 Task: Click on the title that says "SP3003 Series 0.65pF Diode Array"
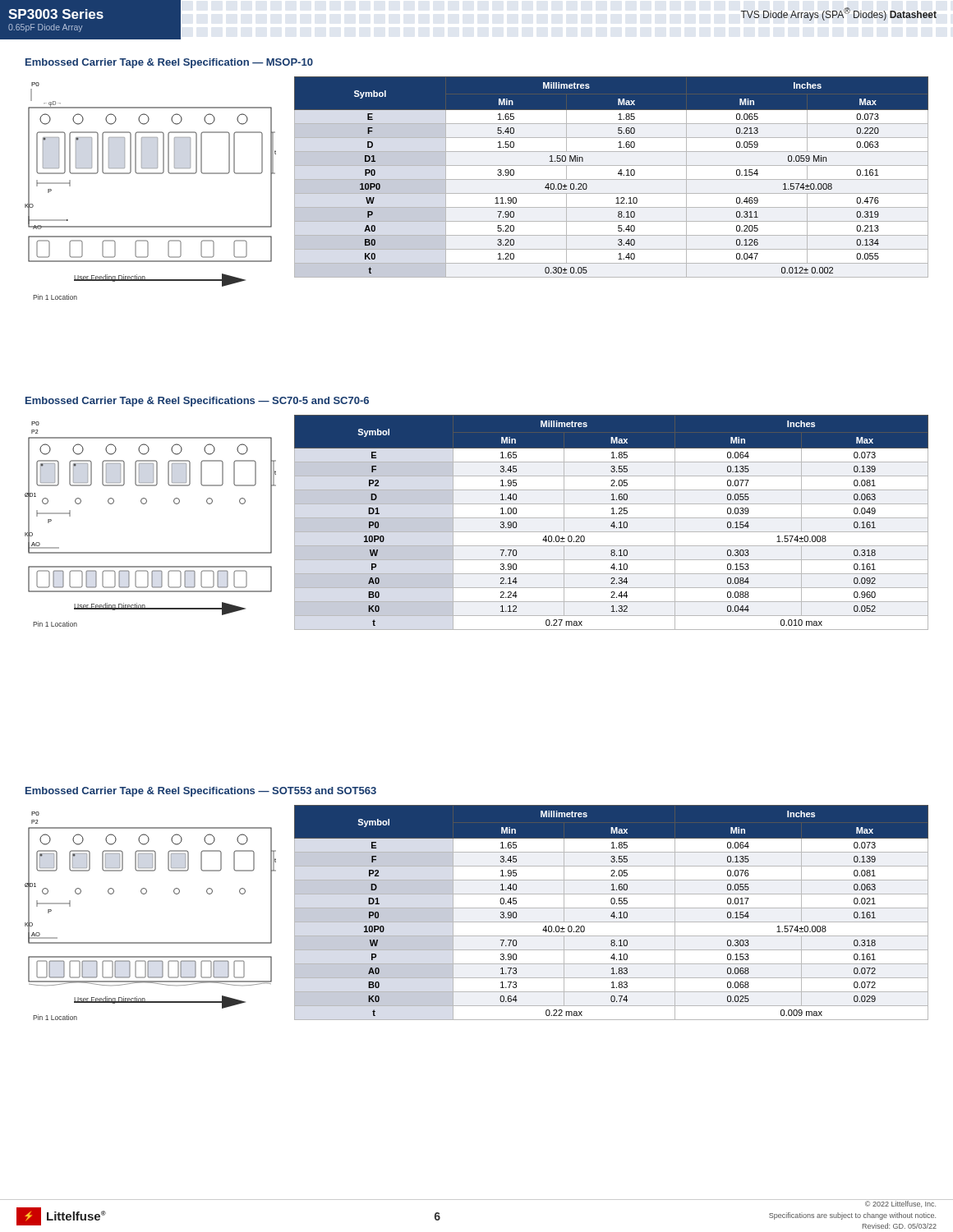click(94, 20)
